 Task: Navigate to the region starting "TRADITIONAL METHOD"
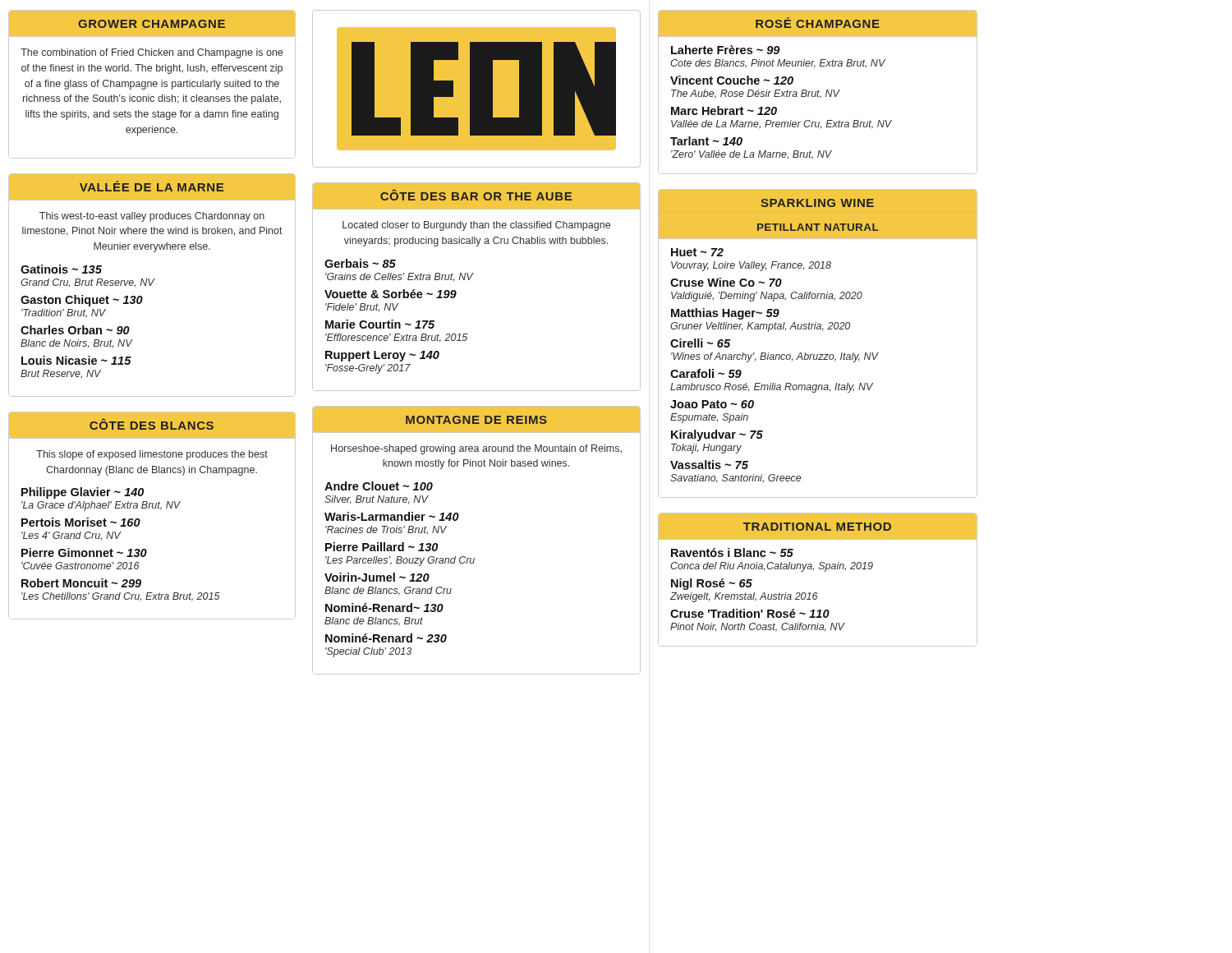click(818, 526)
